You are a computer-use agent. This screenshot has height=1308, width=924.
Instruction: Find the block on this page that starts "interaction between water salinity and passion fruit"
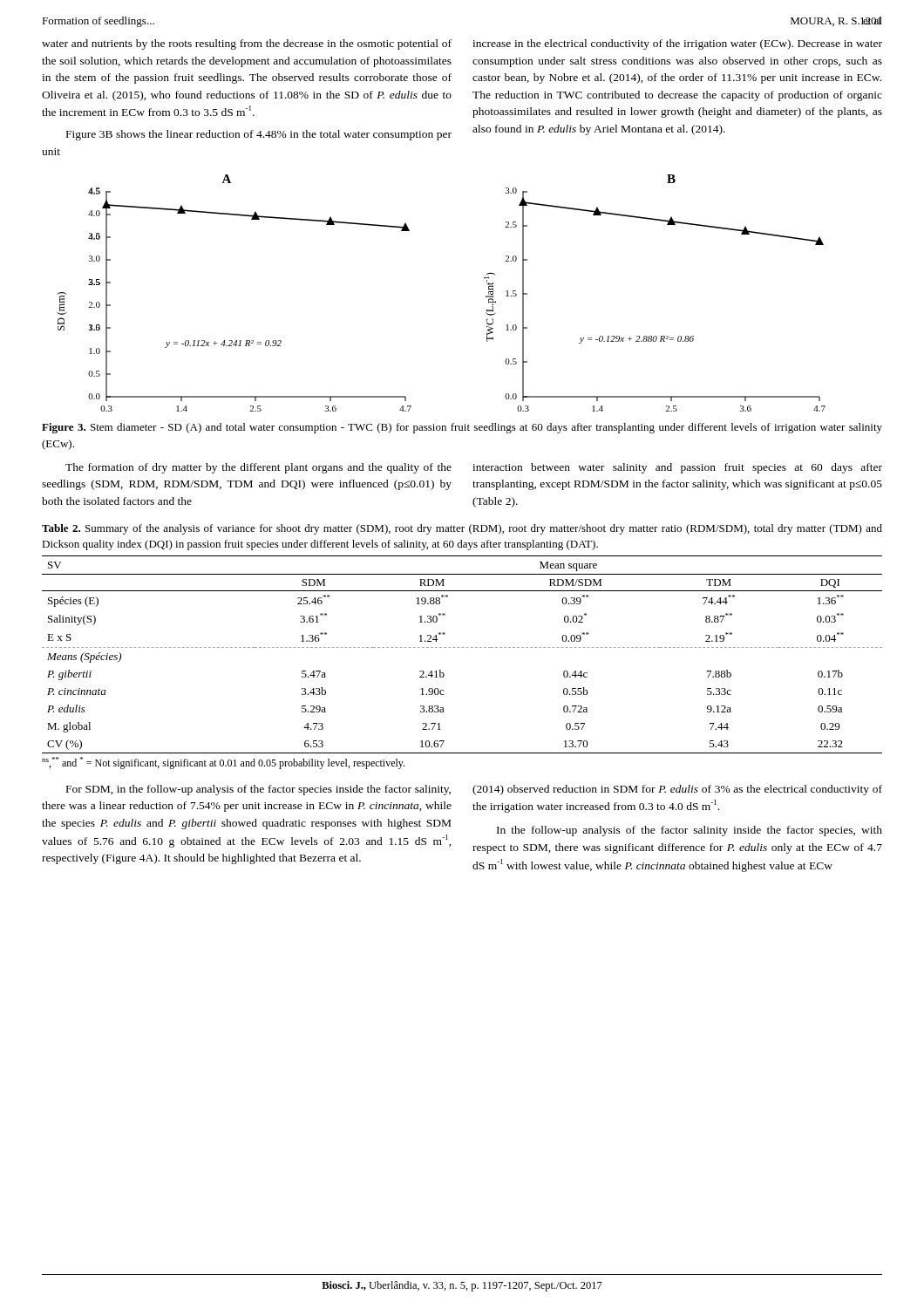pyautogui.click(x=677, y=484)
